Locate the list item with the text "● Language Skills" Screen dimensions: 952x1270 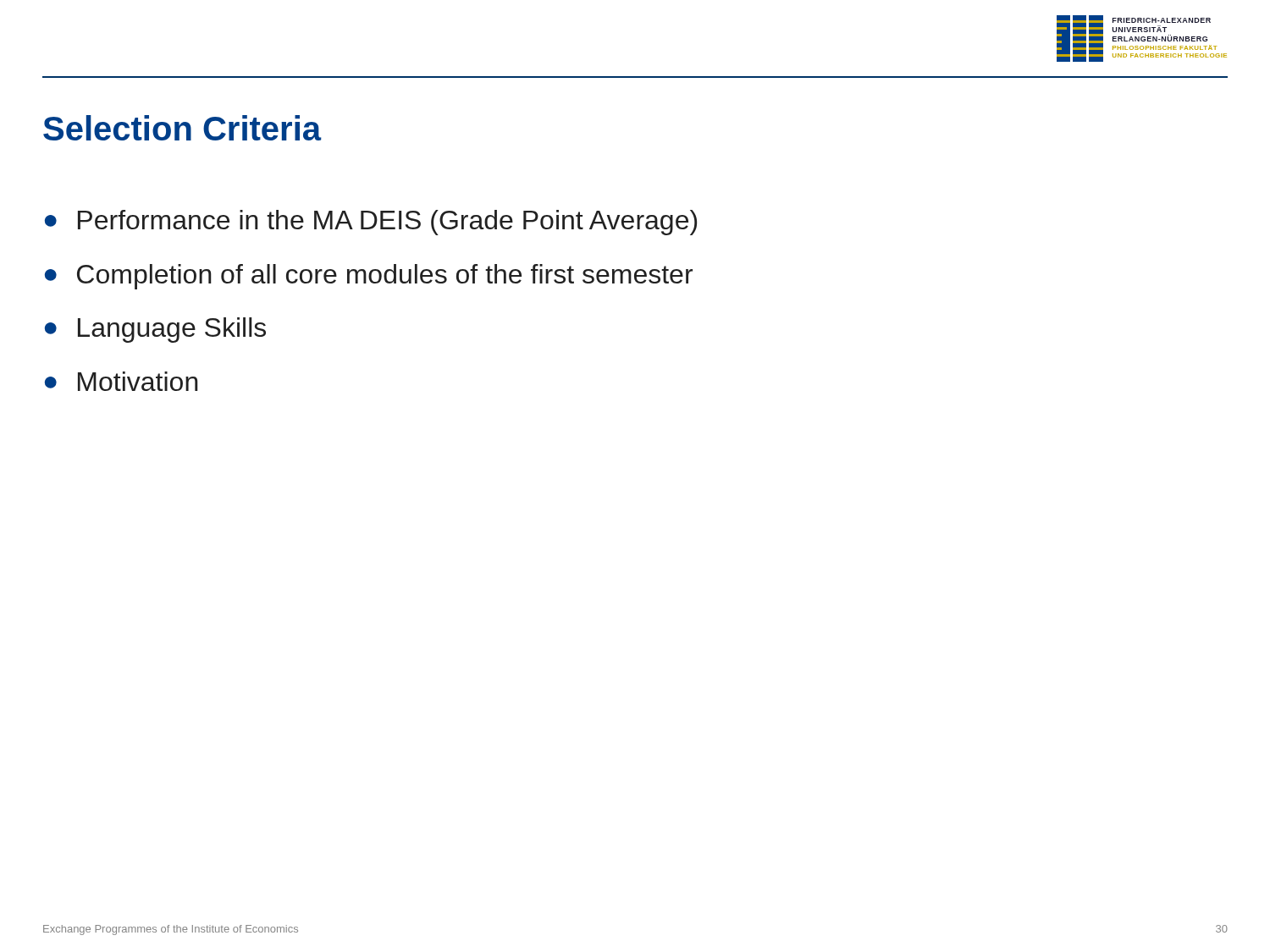point(155,328)
